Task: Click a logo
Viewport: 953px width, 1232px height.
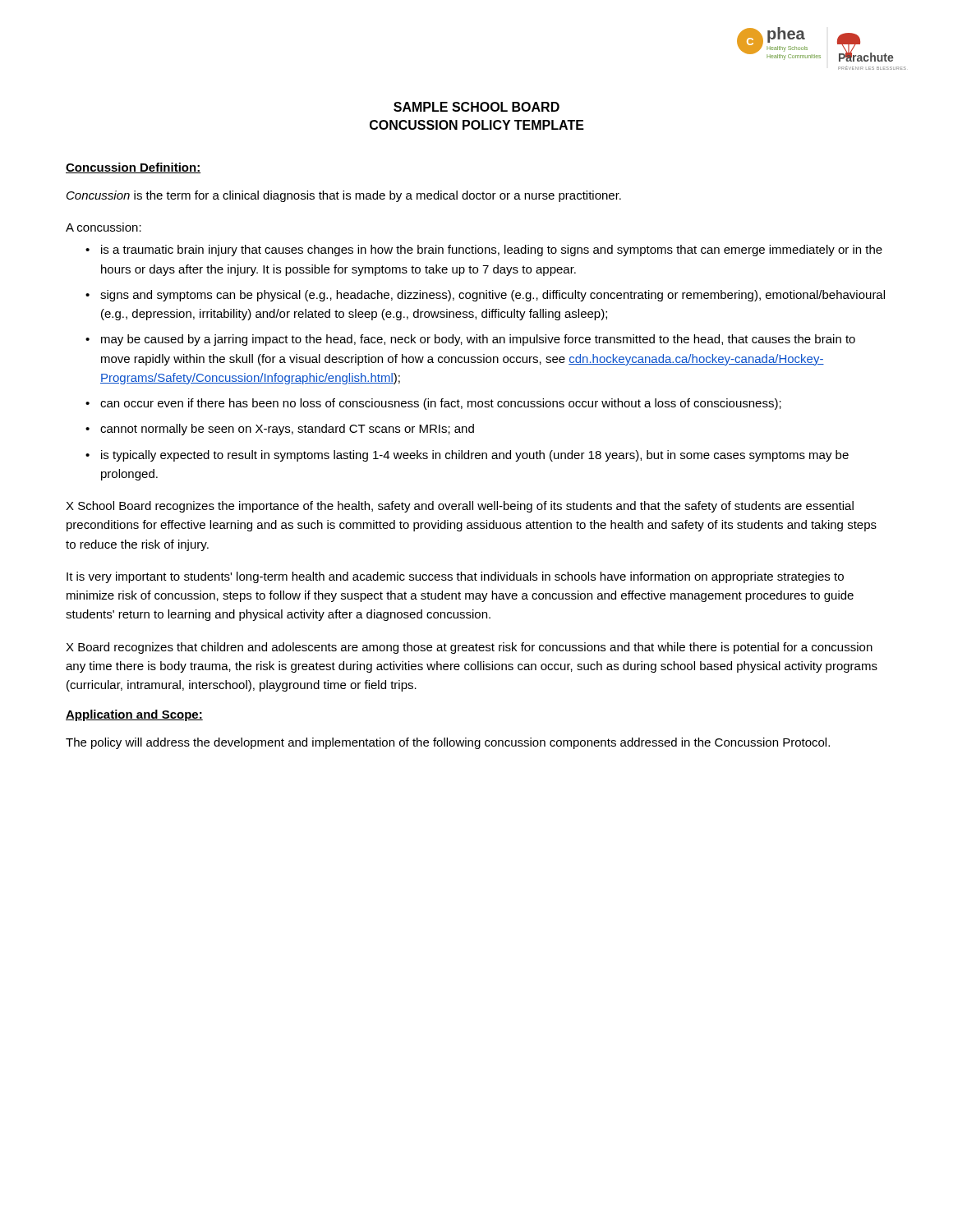Action: [x=822, y=48]
